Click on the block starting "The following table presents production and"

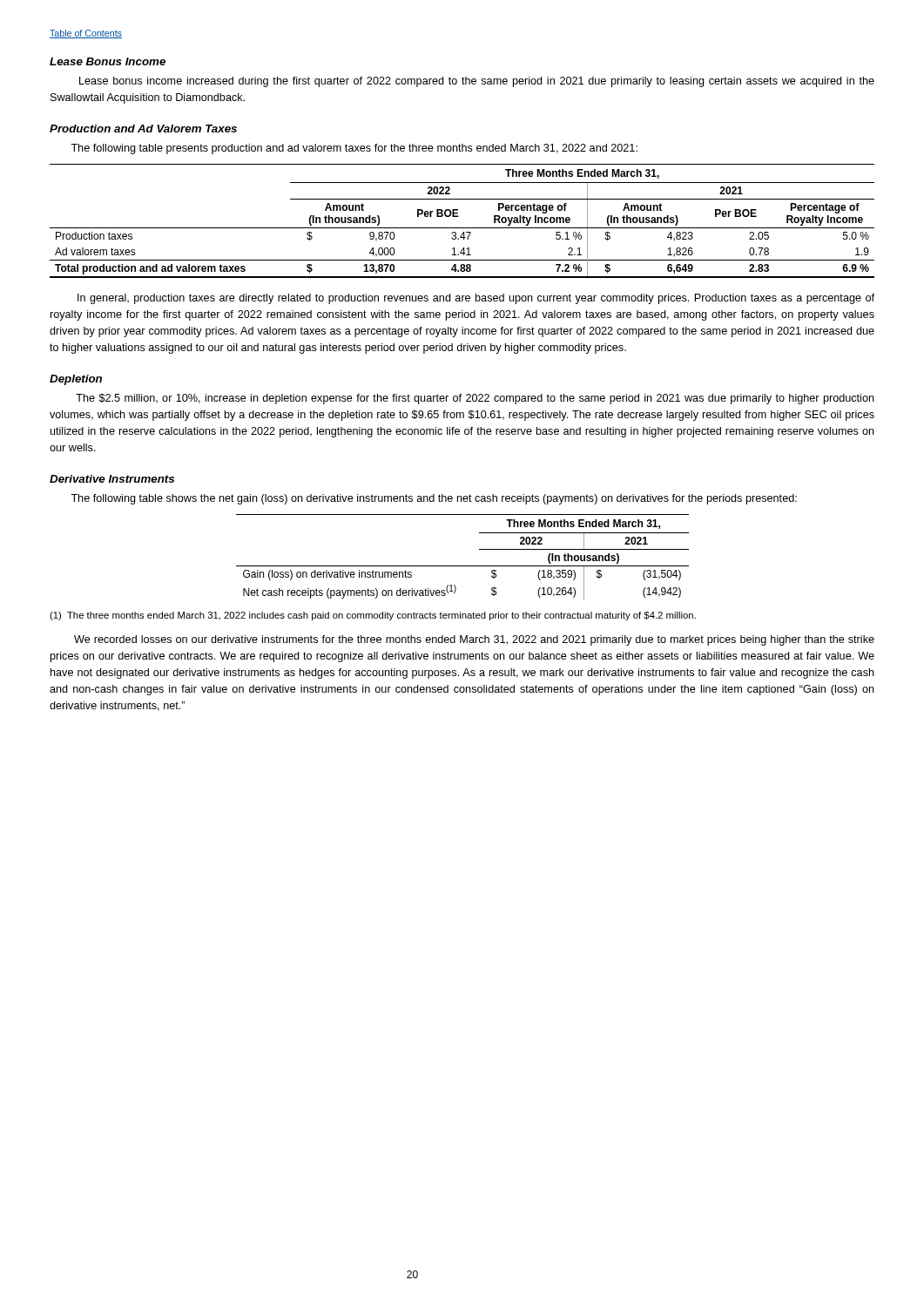(344, 148)
